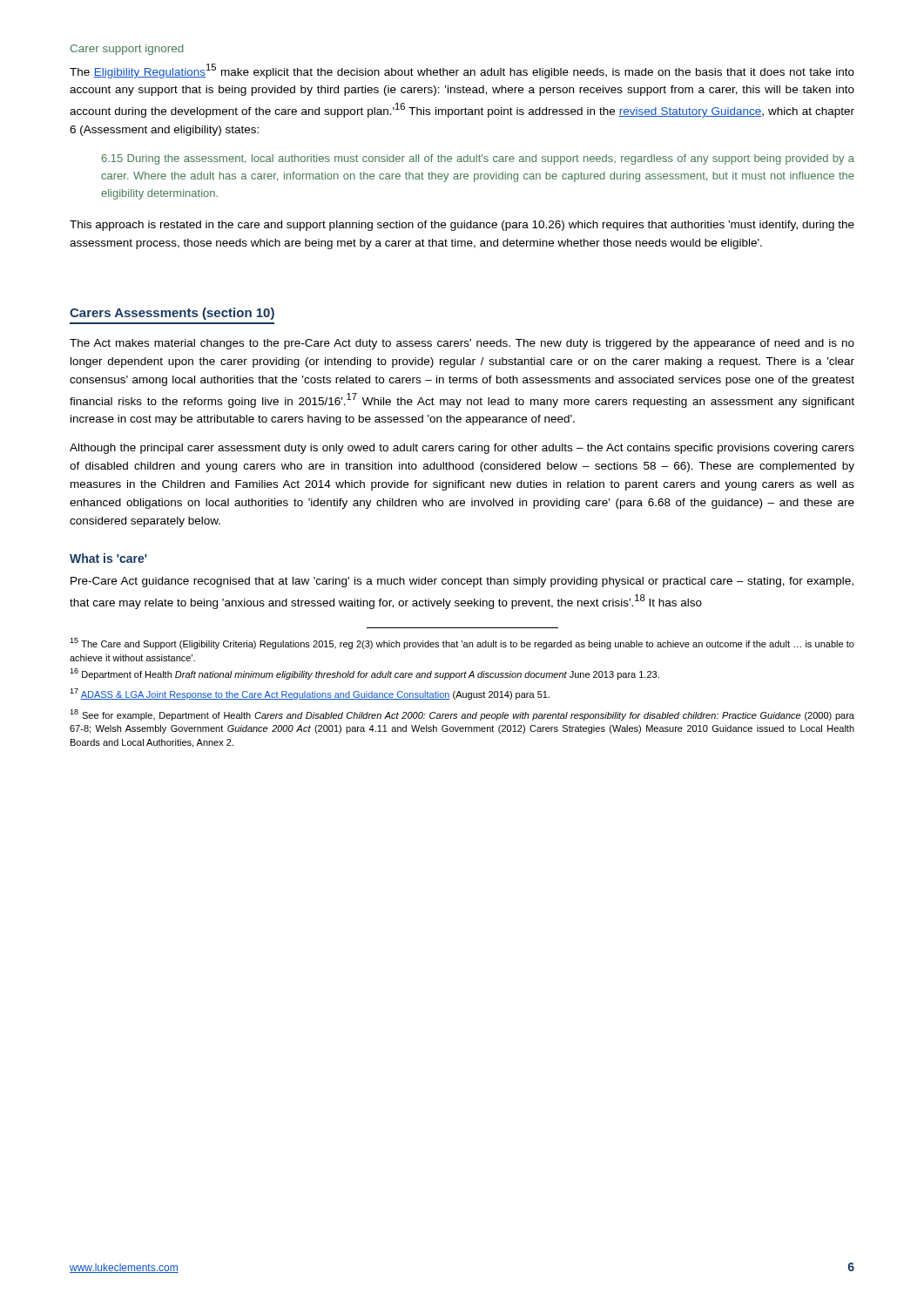Click on the section header containing "Carer support ignored"
924x1307 pixels.
coord(127,48)
